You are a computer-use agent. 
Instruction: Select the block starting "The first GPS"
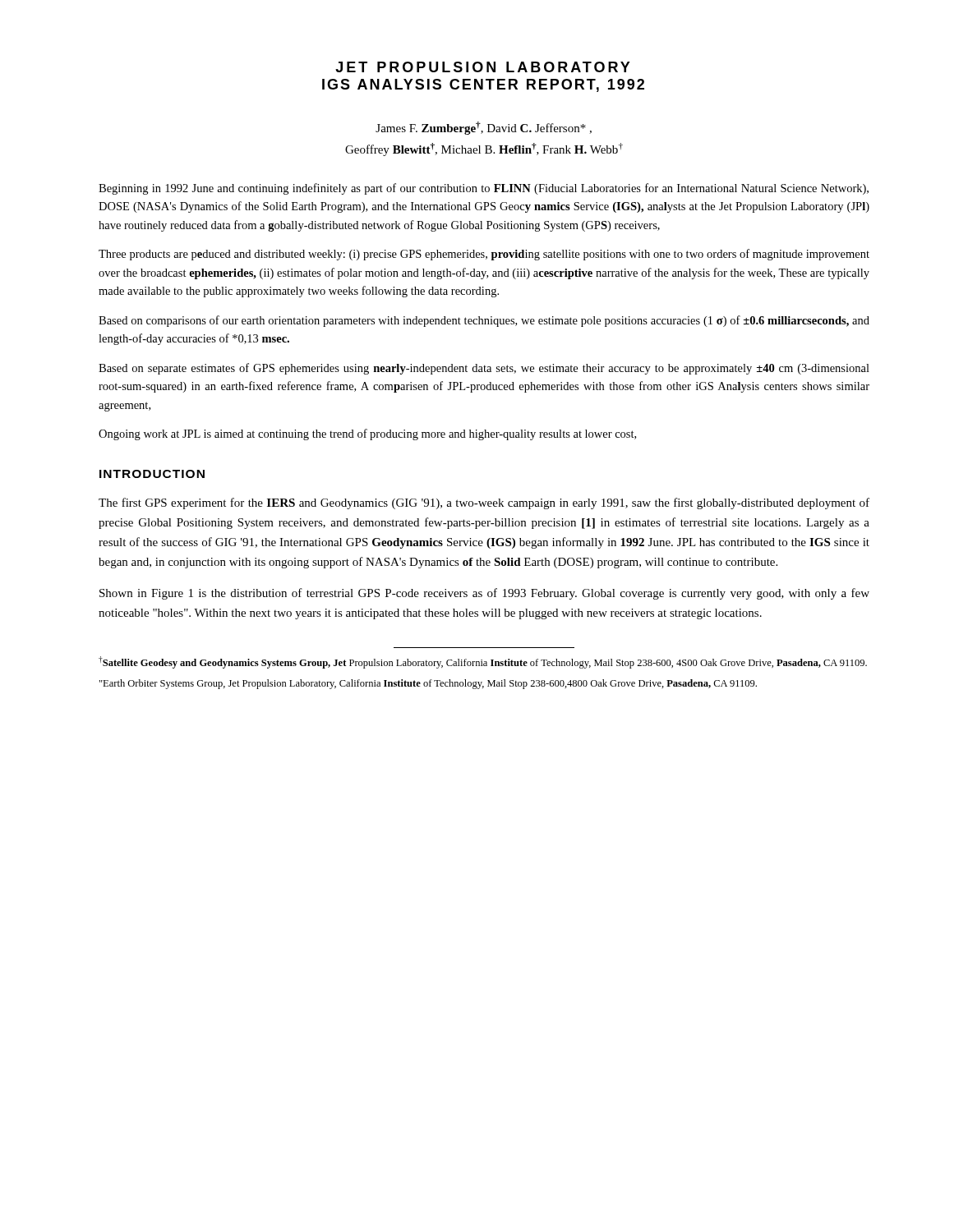(484, 532)
